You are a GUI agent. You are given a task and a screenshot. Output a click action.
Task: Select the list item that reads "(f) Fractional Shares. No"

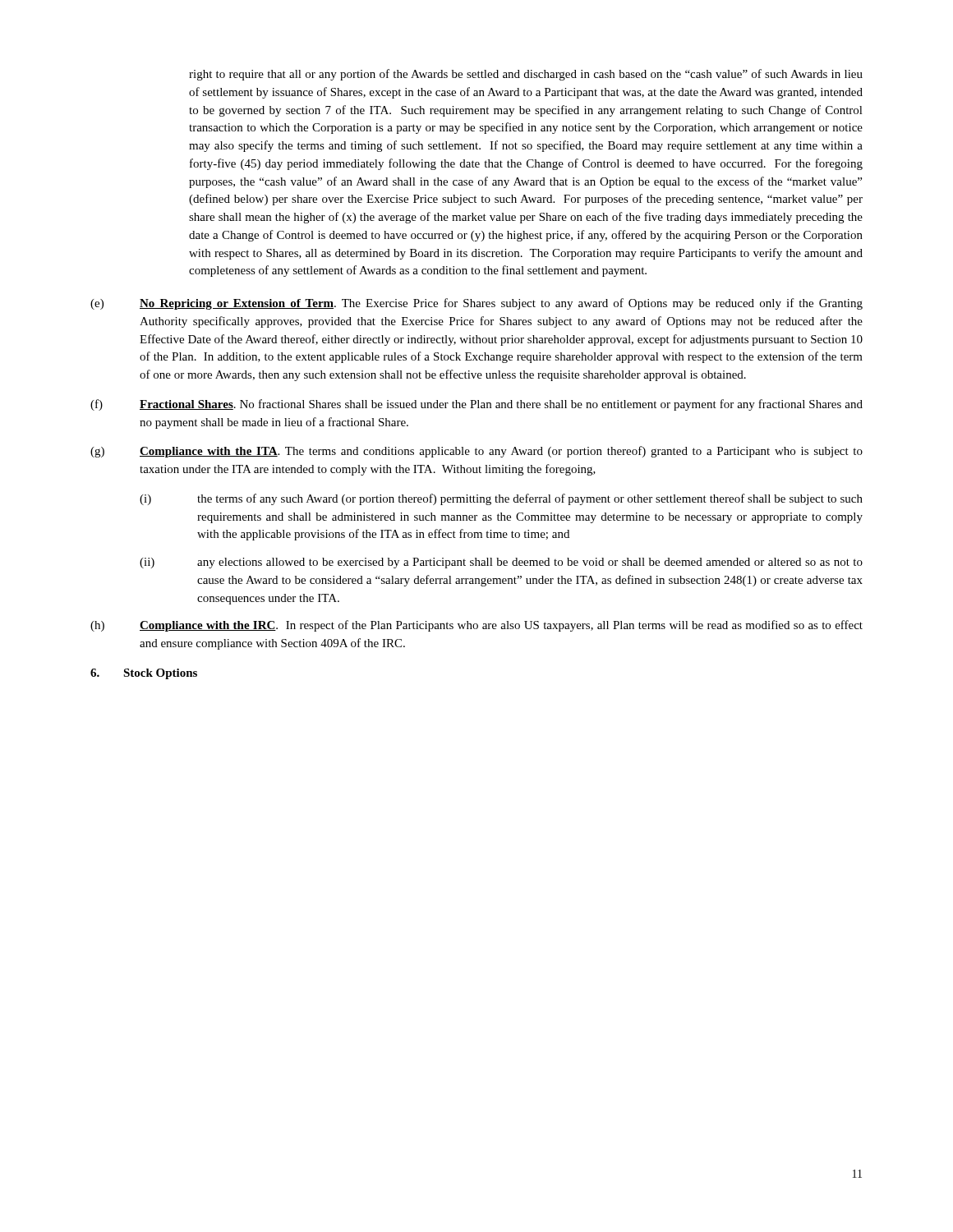point(476,414)
